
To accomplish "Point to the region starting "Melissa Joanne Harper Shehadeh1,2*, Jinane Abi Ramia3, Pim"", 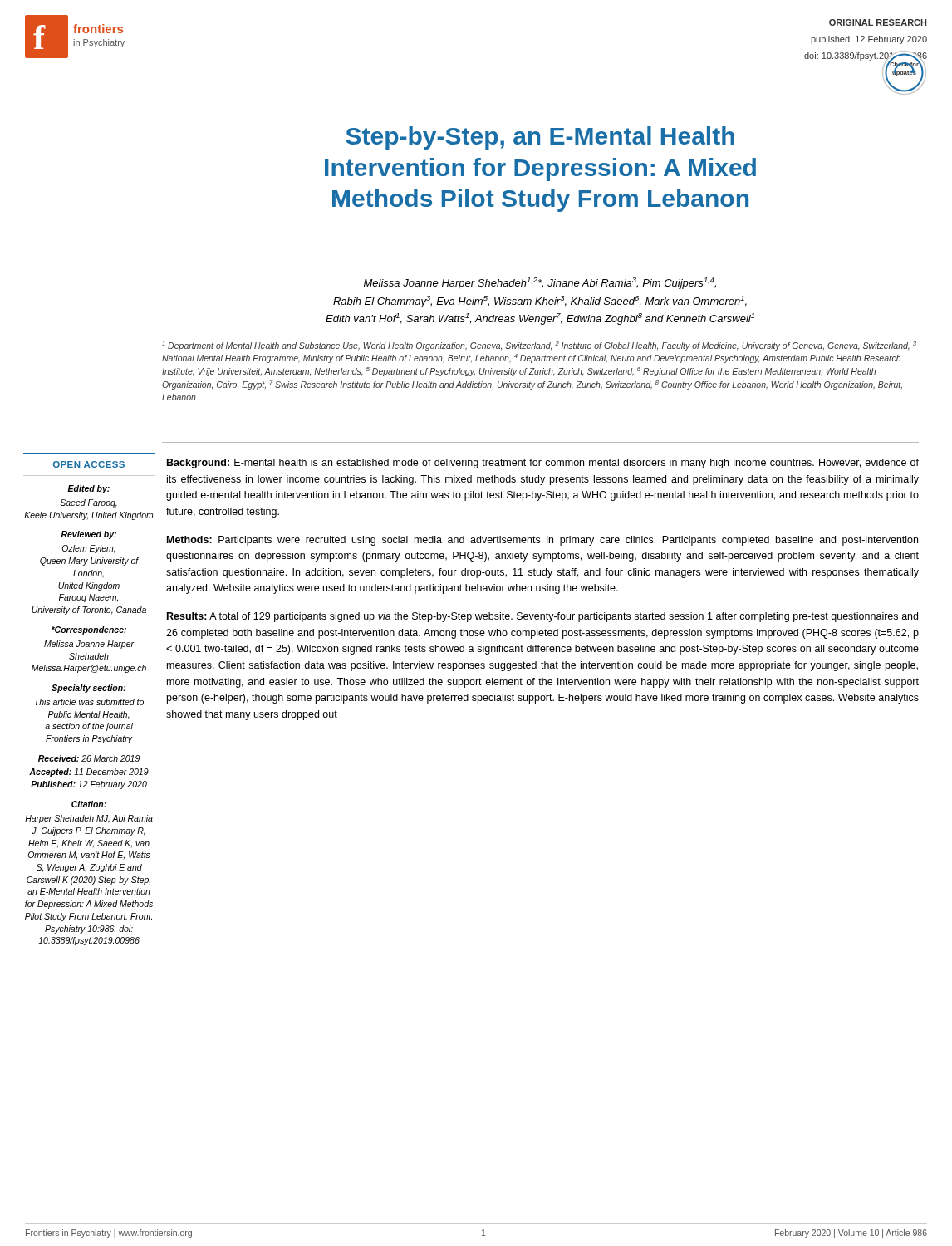I will point(540,300).
